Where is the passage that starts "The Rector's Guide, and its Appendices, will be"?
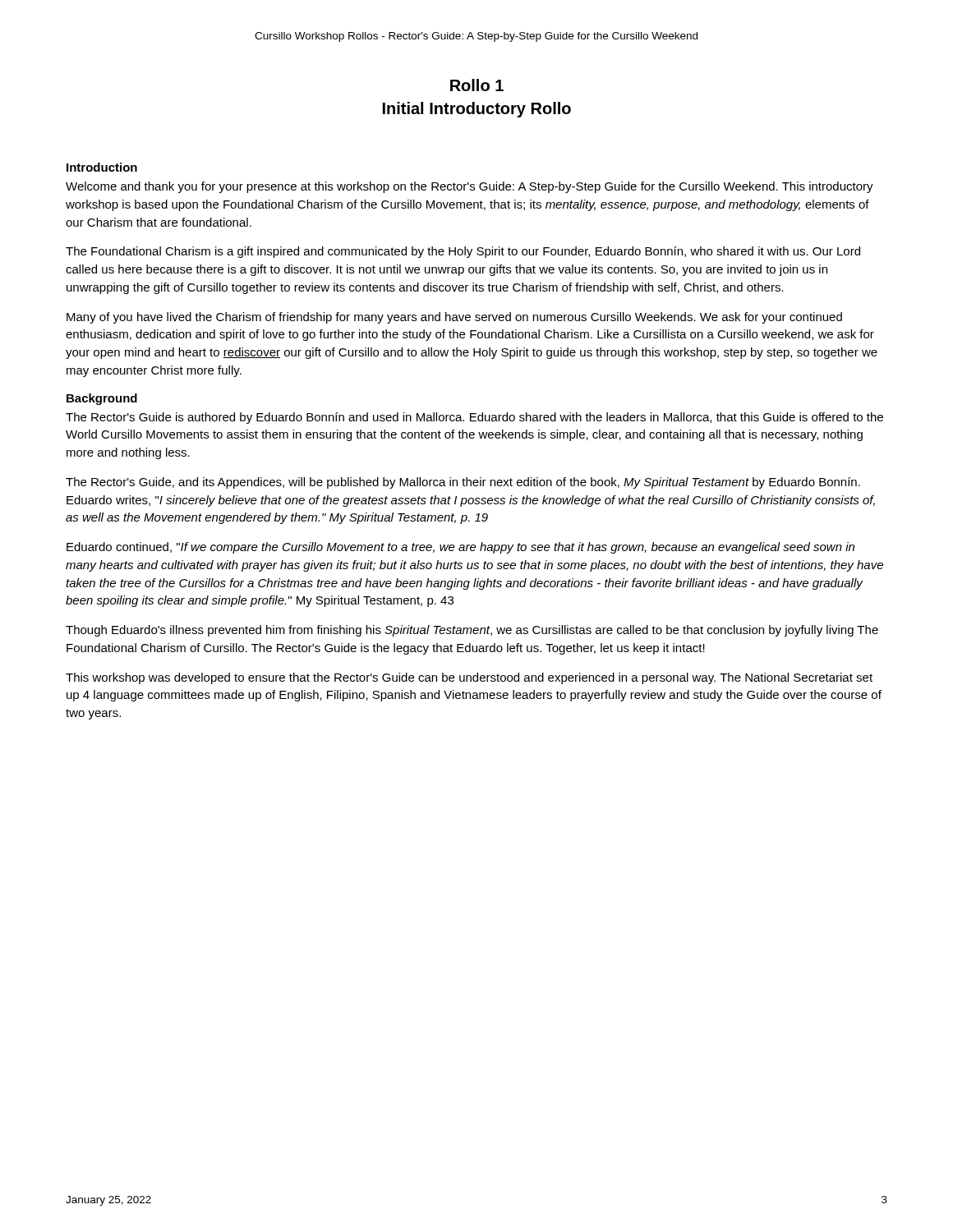This screenshot has height=1232, width=953. coord(471,499)
